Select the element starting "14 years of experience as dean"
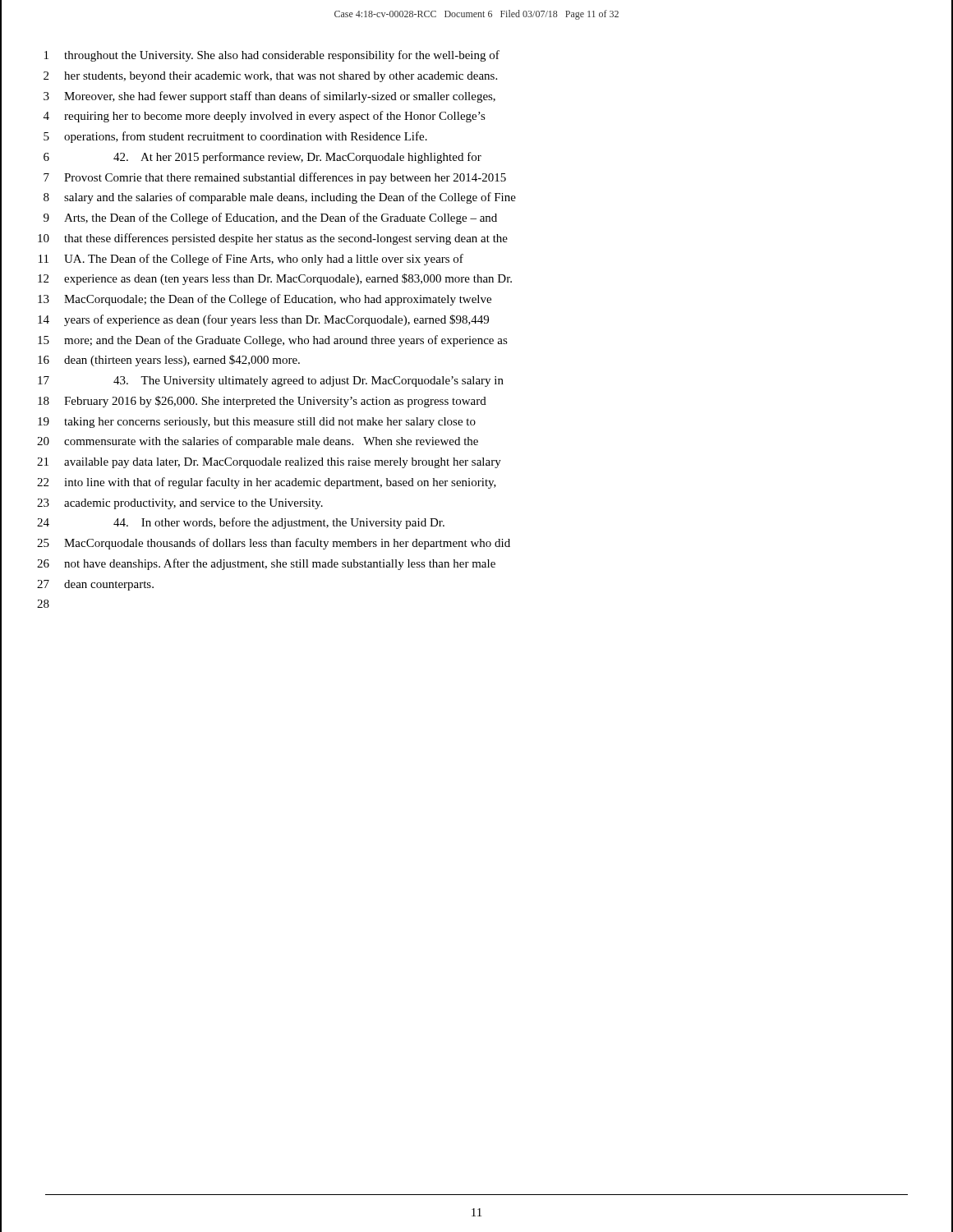This screenshot has height=1232, width=953. pos(476,320)
